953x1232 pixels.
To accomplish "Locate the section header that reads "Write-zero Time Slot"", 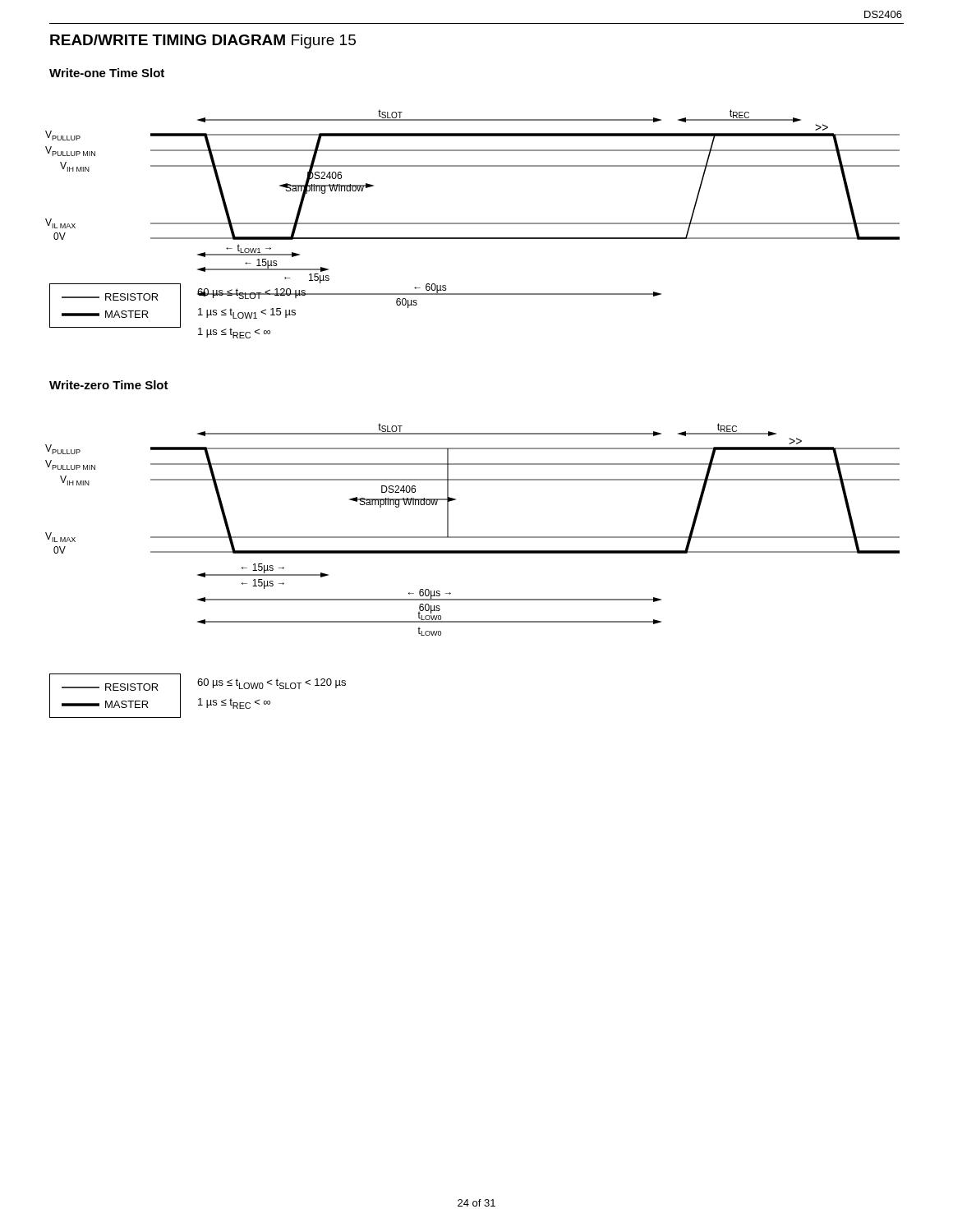I will (109, 385).
